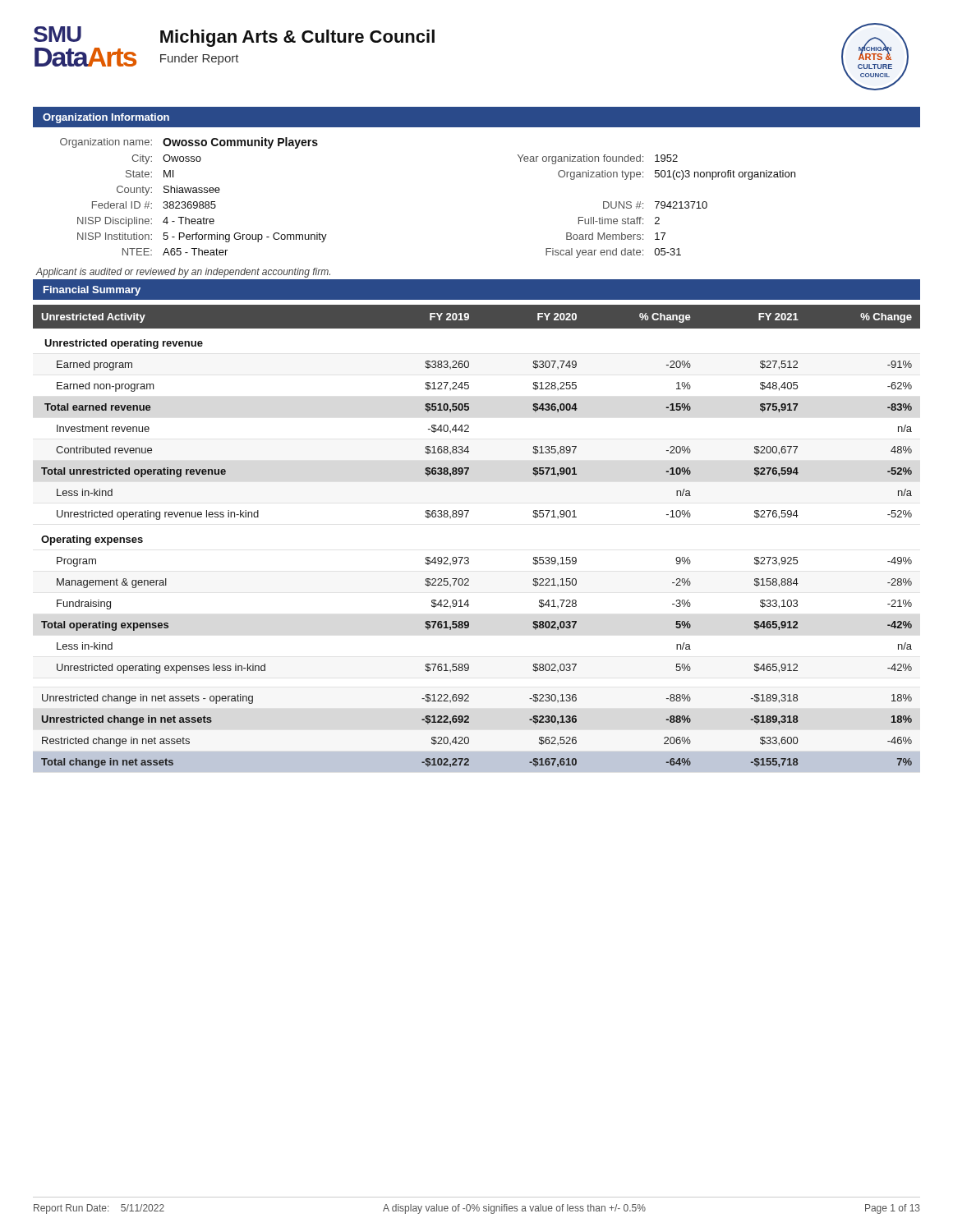Image resolution: width=953 pixels, height=1232 pixels.
Task: Click on the title containing "SMU DataArts Michigan Arts &"
Action: point(234,47)
